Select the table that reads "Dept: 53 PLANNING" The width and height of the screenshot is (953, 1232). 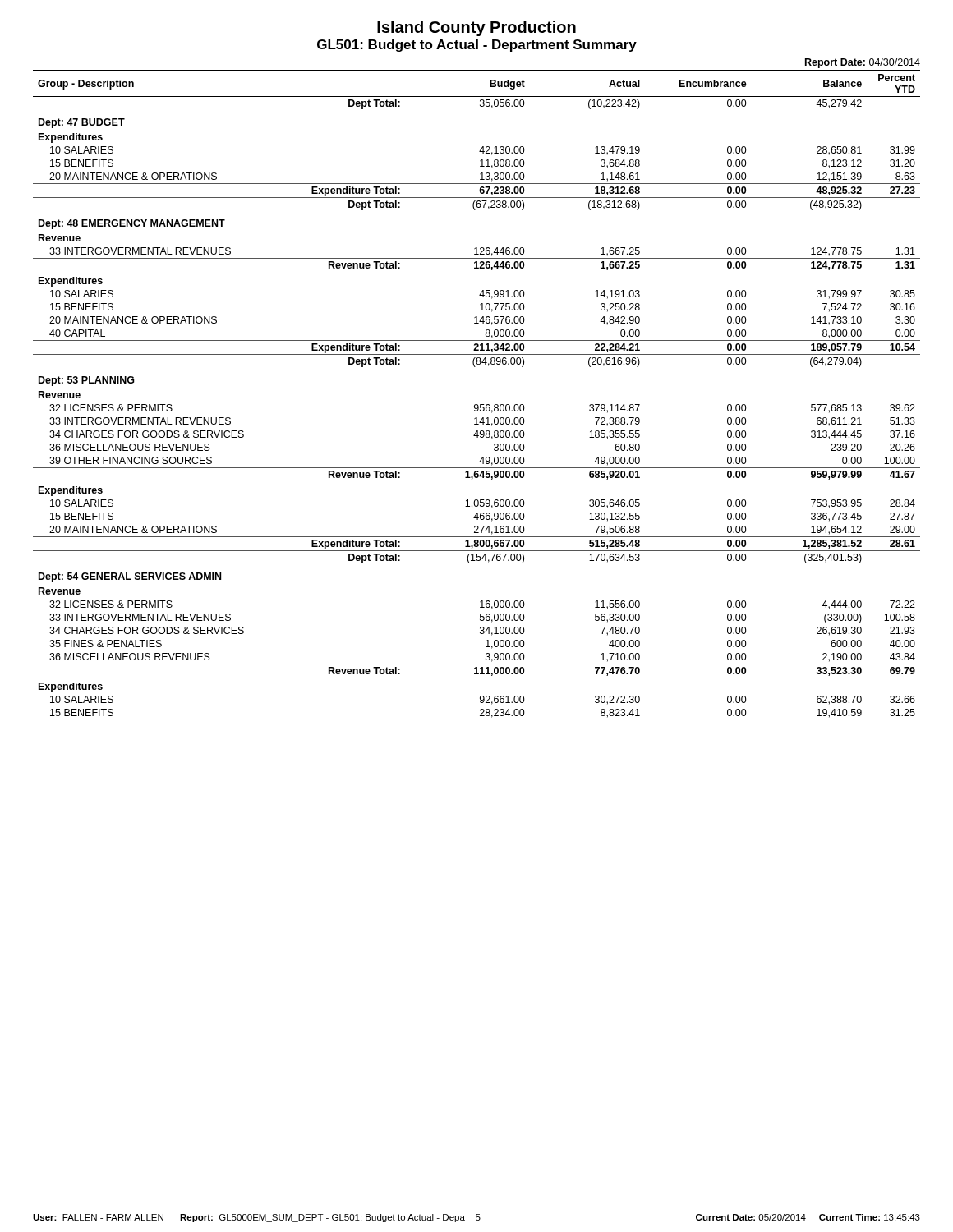476,395
